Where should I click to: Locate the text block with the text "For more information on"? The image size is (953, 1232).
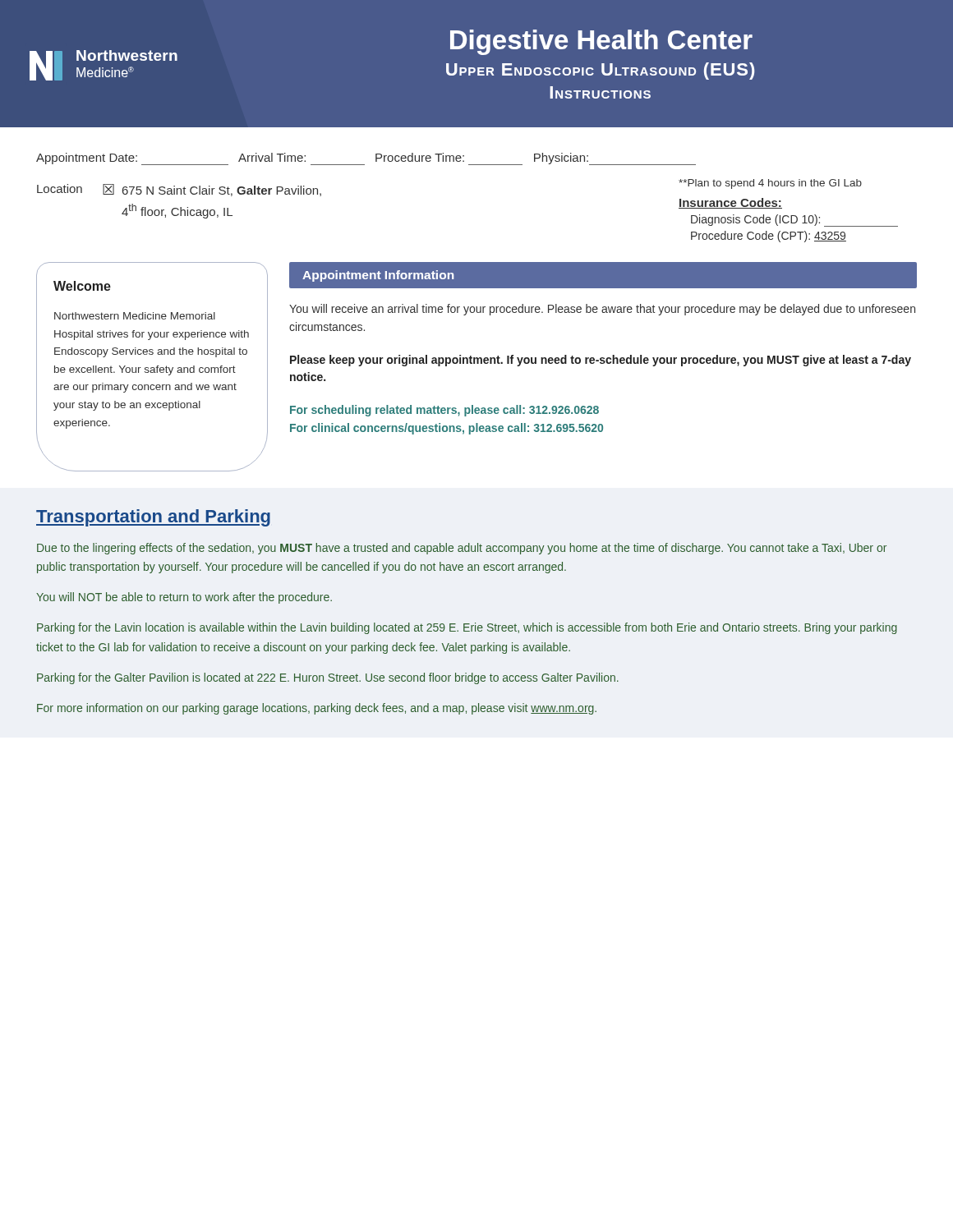click(x=317, y=708)
